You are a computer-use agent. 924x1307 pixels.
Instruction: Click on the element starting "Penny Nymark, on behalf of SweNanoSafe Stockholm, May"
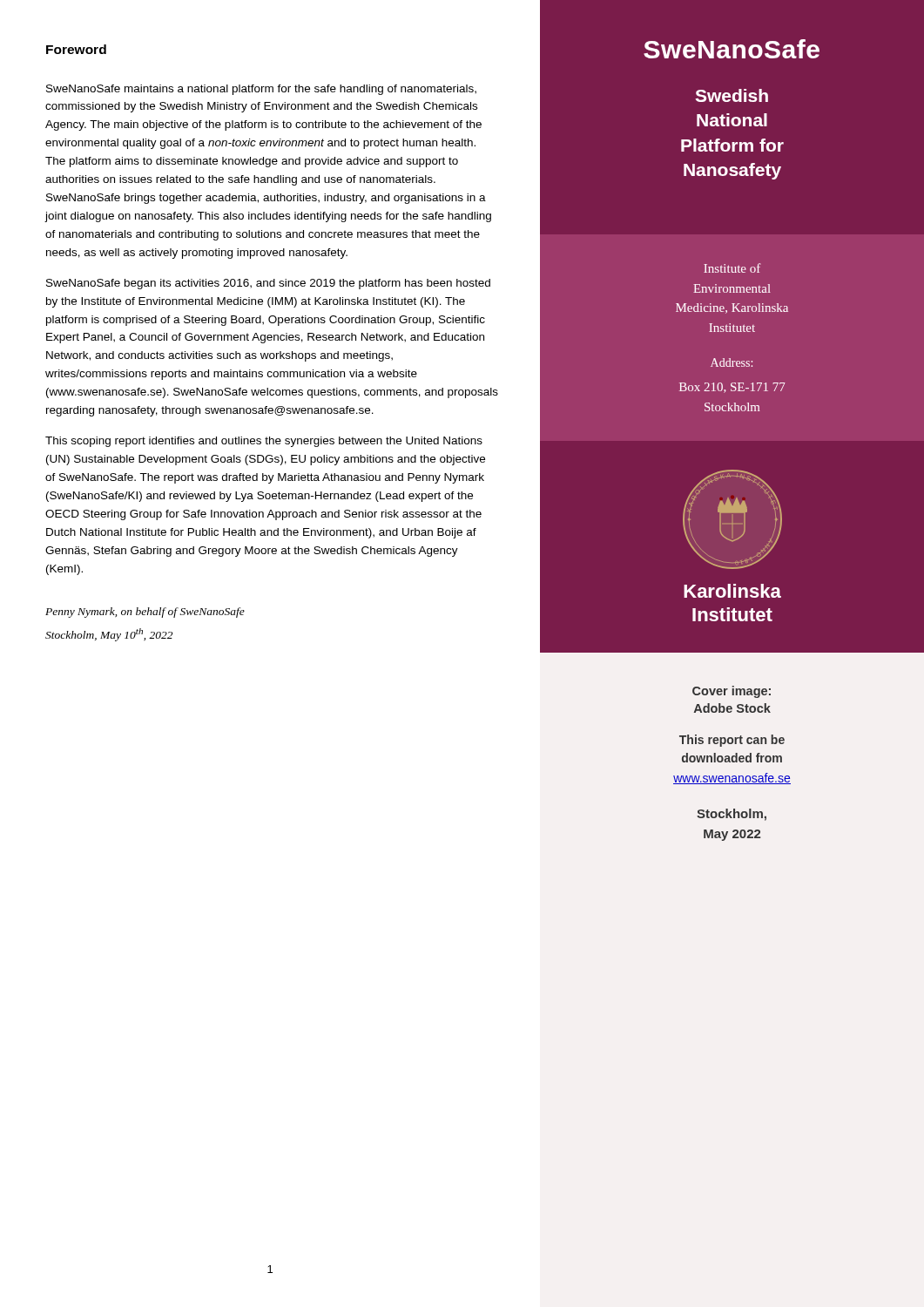tap(145, 613)
